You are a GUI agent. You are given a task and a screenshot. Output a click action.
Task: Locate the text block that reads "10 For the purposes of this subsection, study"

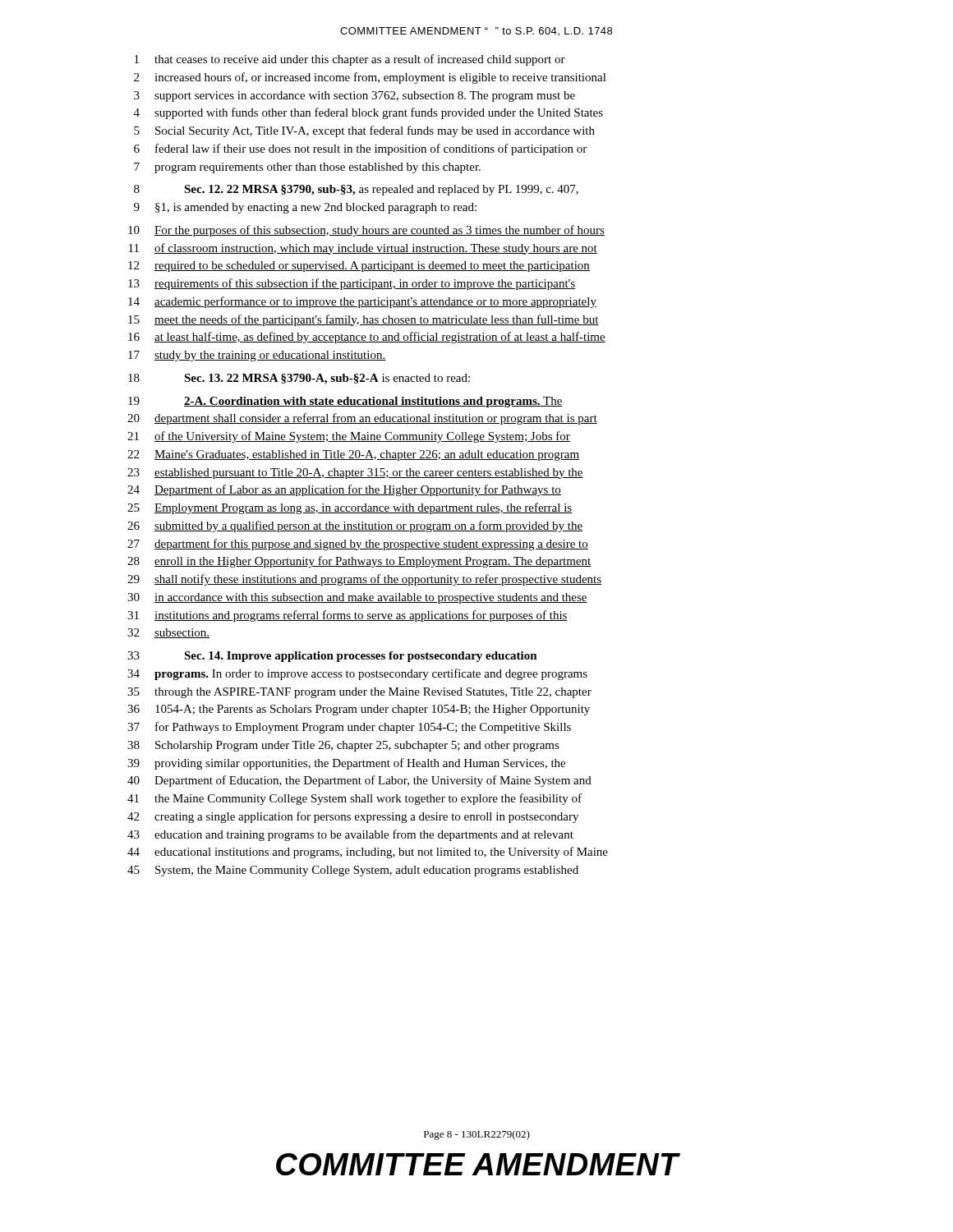(489, 293)
